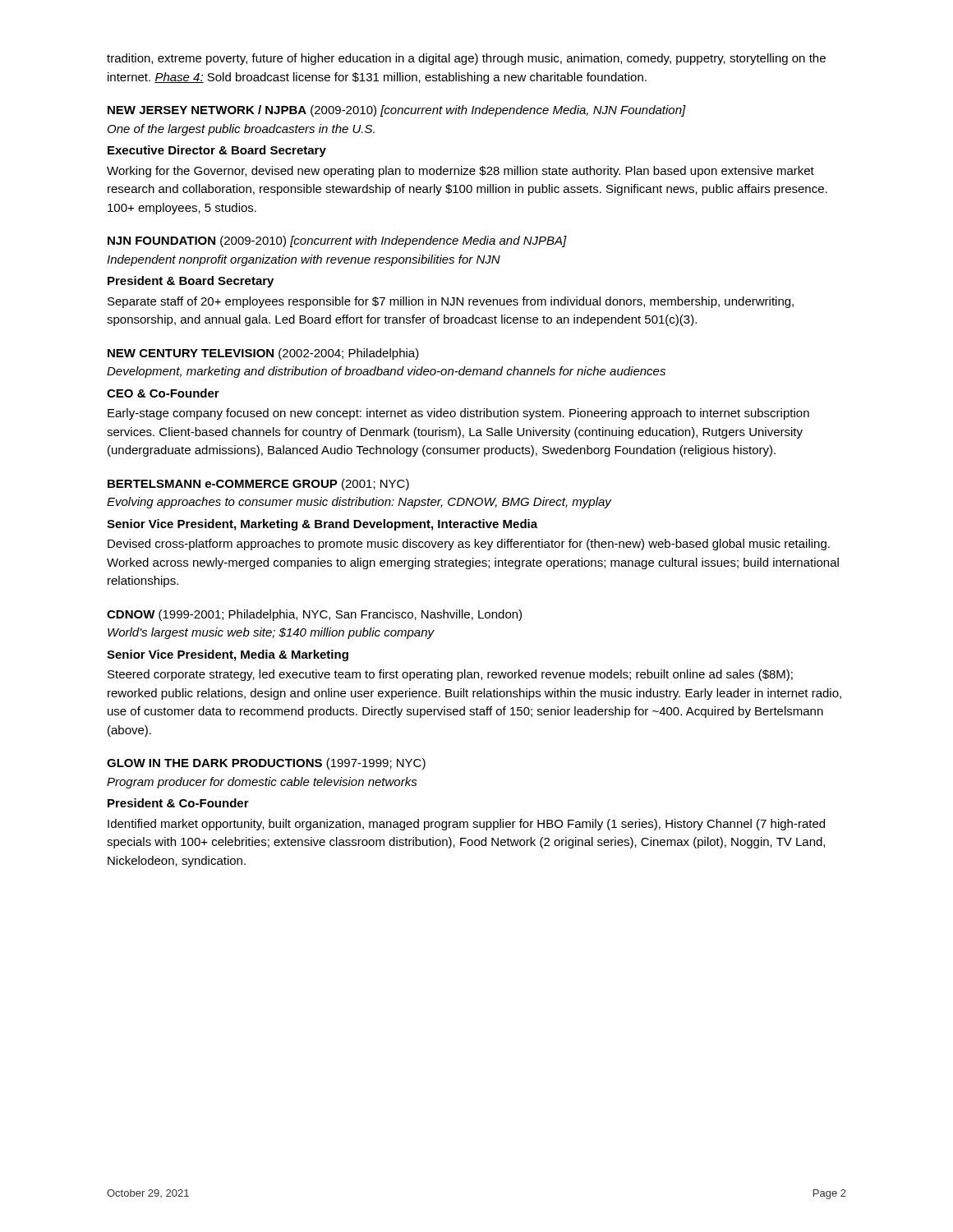Select the passage starting "Working for the"

(x=476, y=189)
